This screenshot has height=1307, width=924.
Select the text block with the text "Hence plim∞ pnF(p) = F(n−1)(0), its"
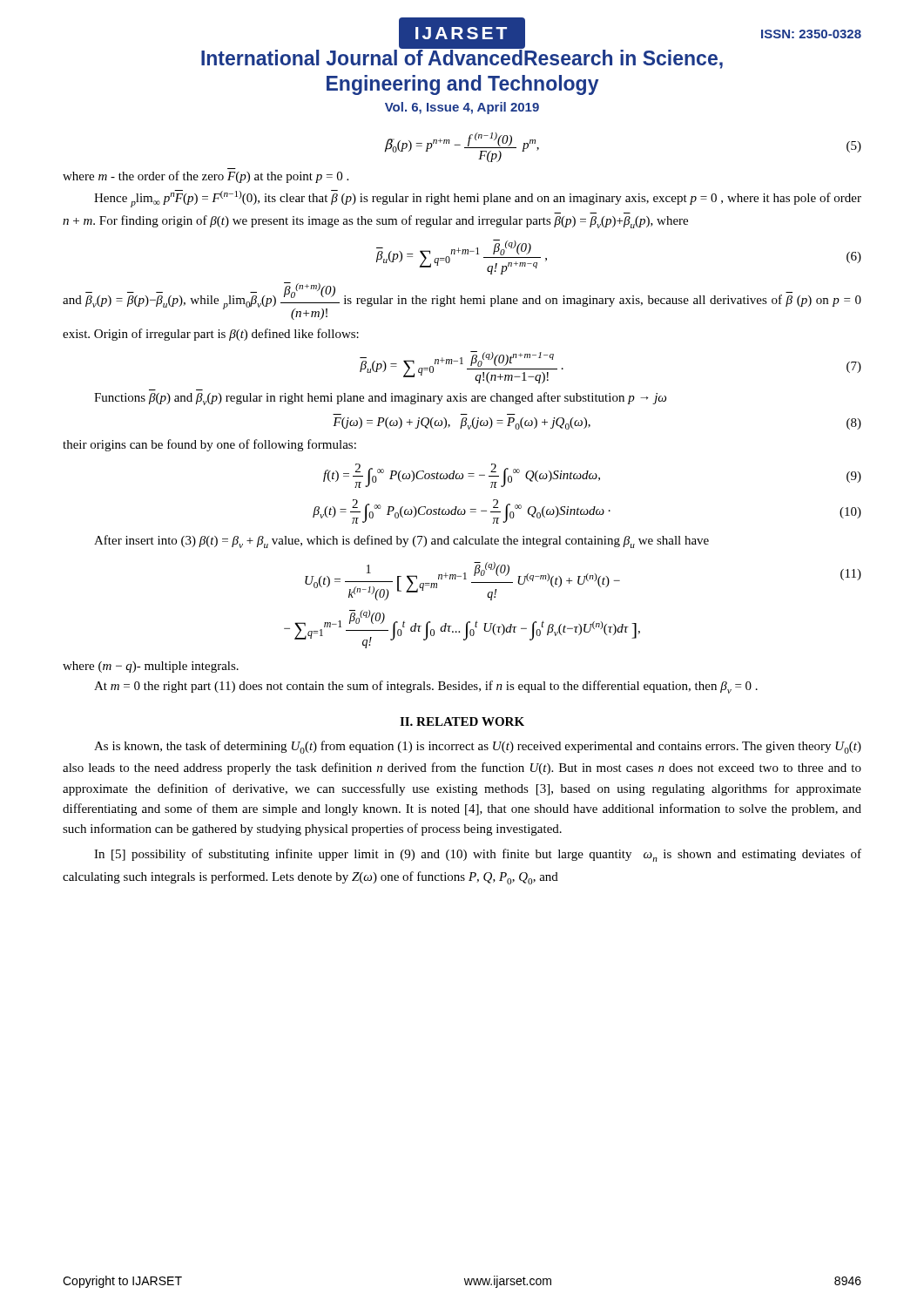point(462,209)
